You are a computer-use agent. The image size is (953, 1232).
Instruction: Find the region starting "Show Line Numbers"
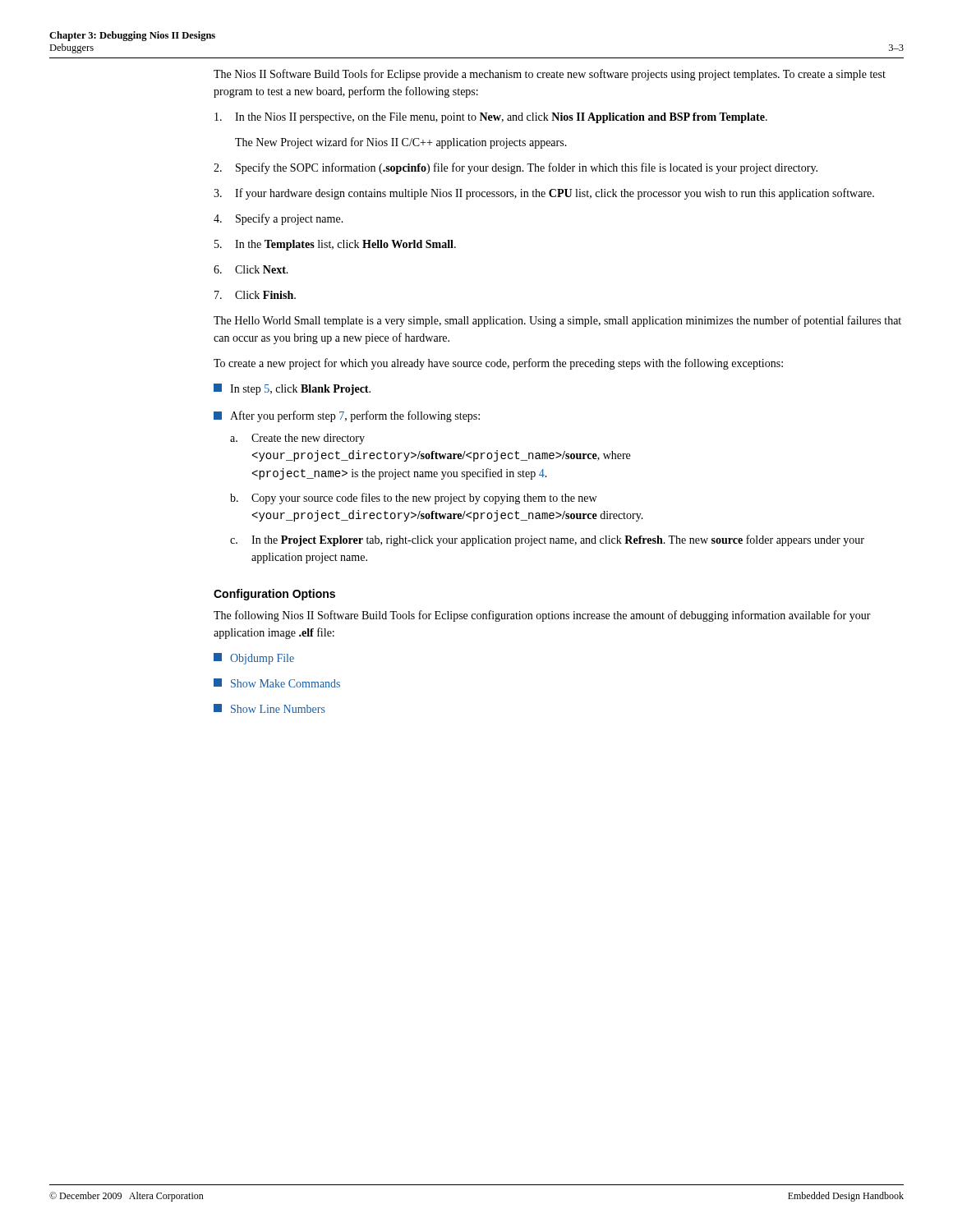(x=269, y=708)
